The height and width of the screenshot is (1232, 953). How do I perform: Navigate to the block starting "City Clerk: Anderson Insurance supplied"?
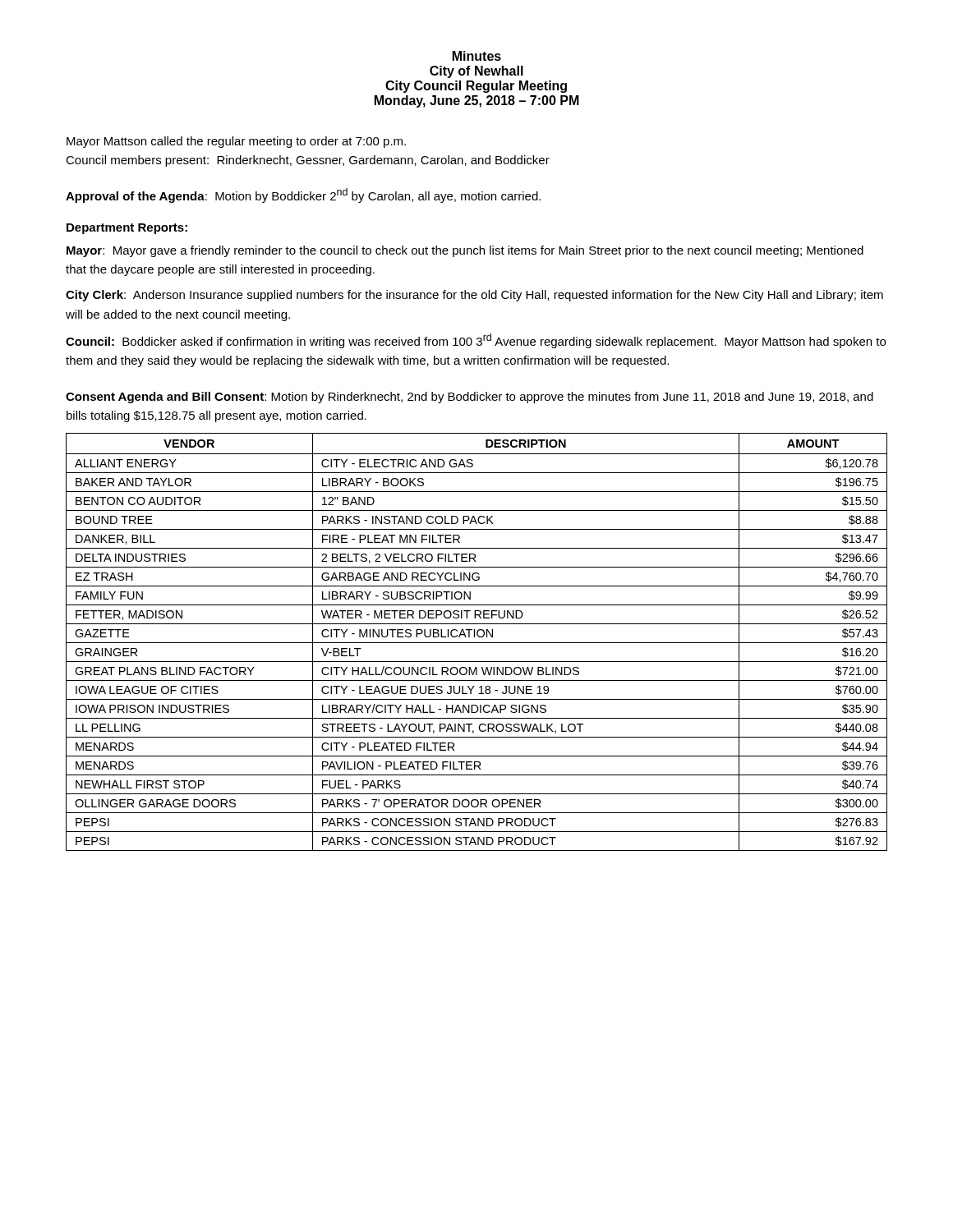point(475,304)
